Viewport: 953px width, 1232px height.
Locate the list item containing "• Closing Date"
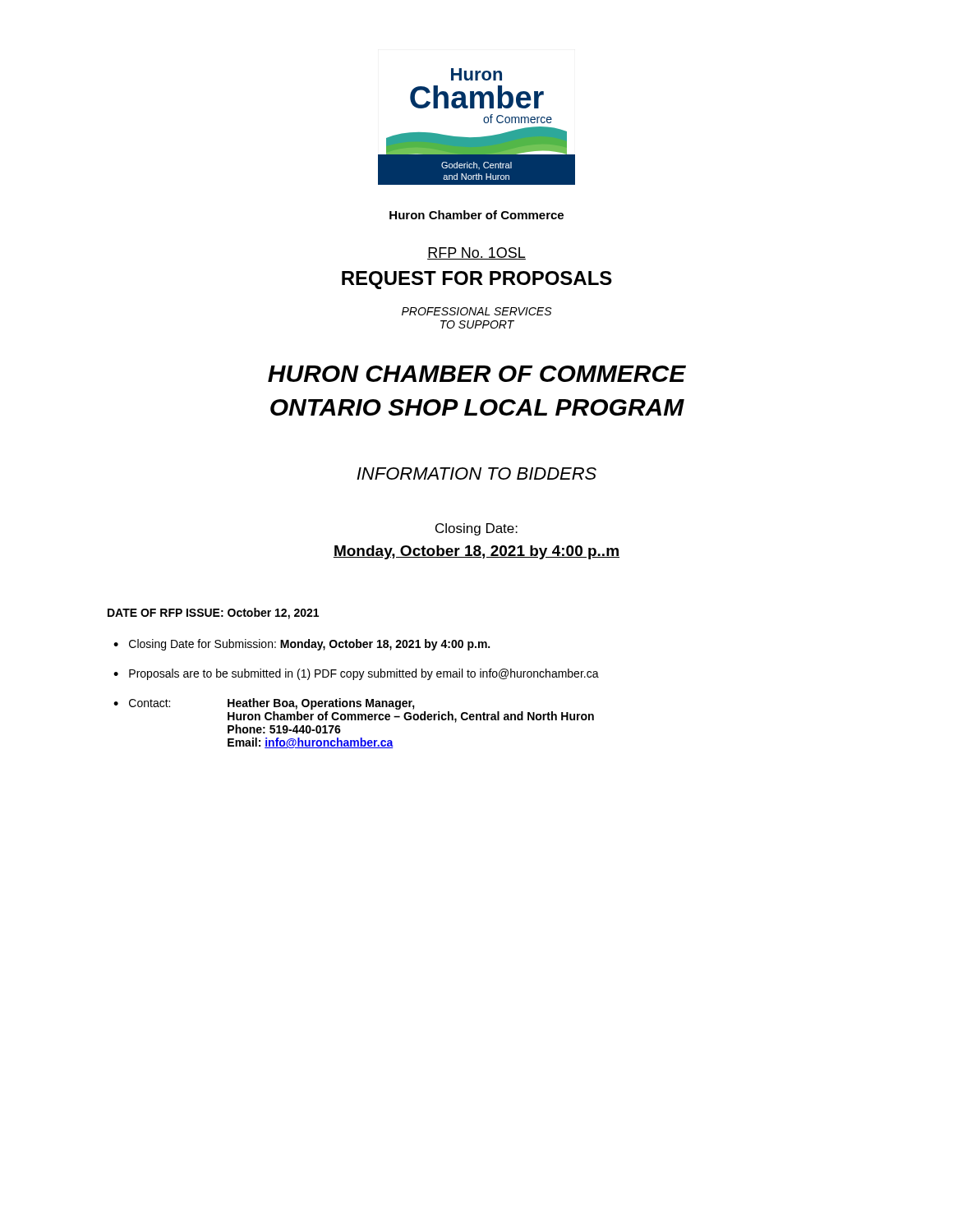[x=302, y=645]
